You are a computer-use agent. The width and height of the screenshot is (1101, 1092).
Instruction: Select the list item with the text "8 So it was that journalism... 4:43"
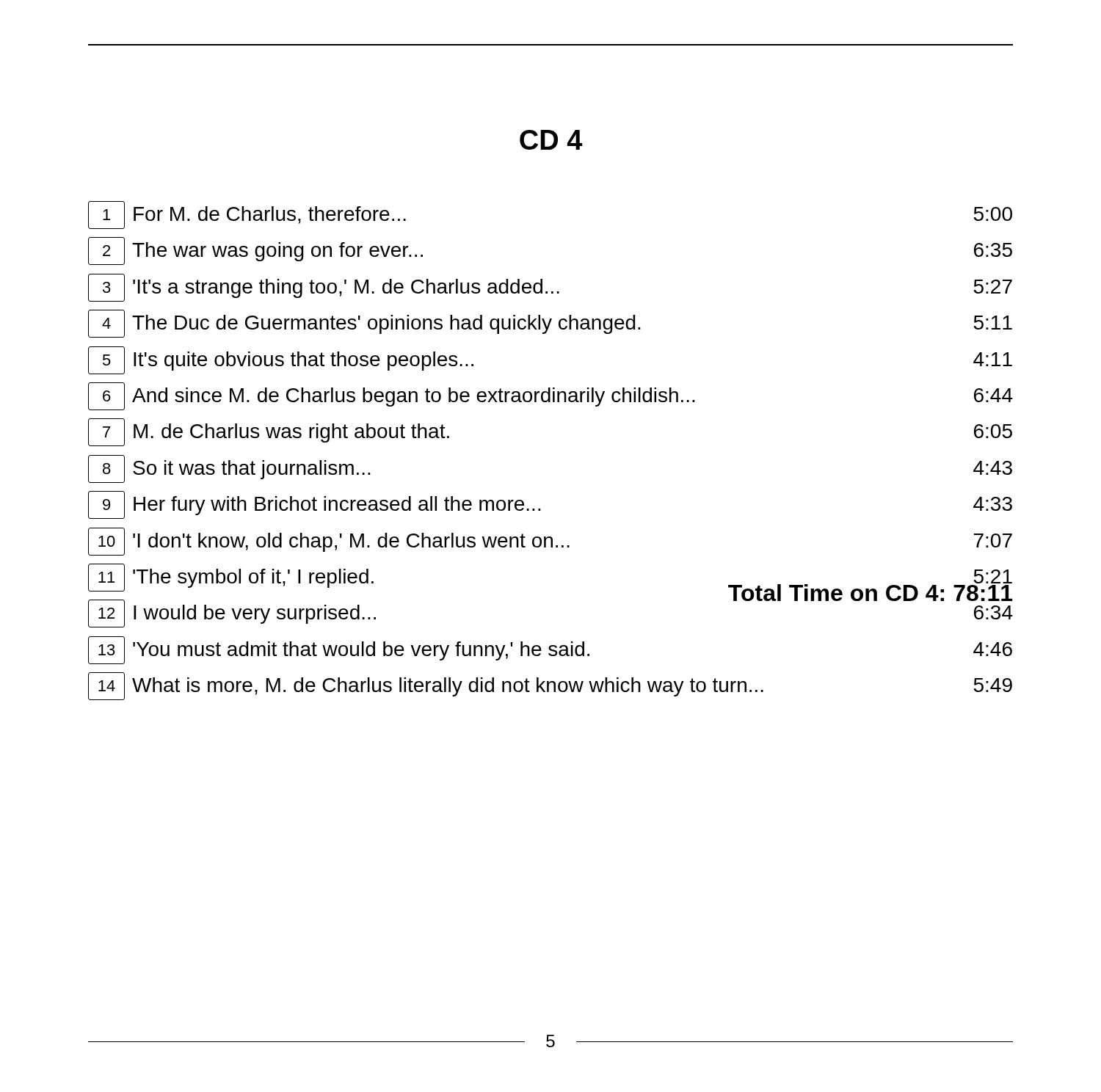coord(224,469)
